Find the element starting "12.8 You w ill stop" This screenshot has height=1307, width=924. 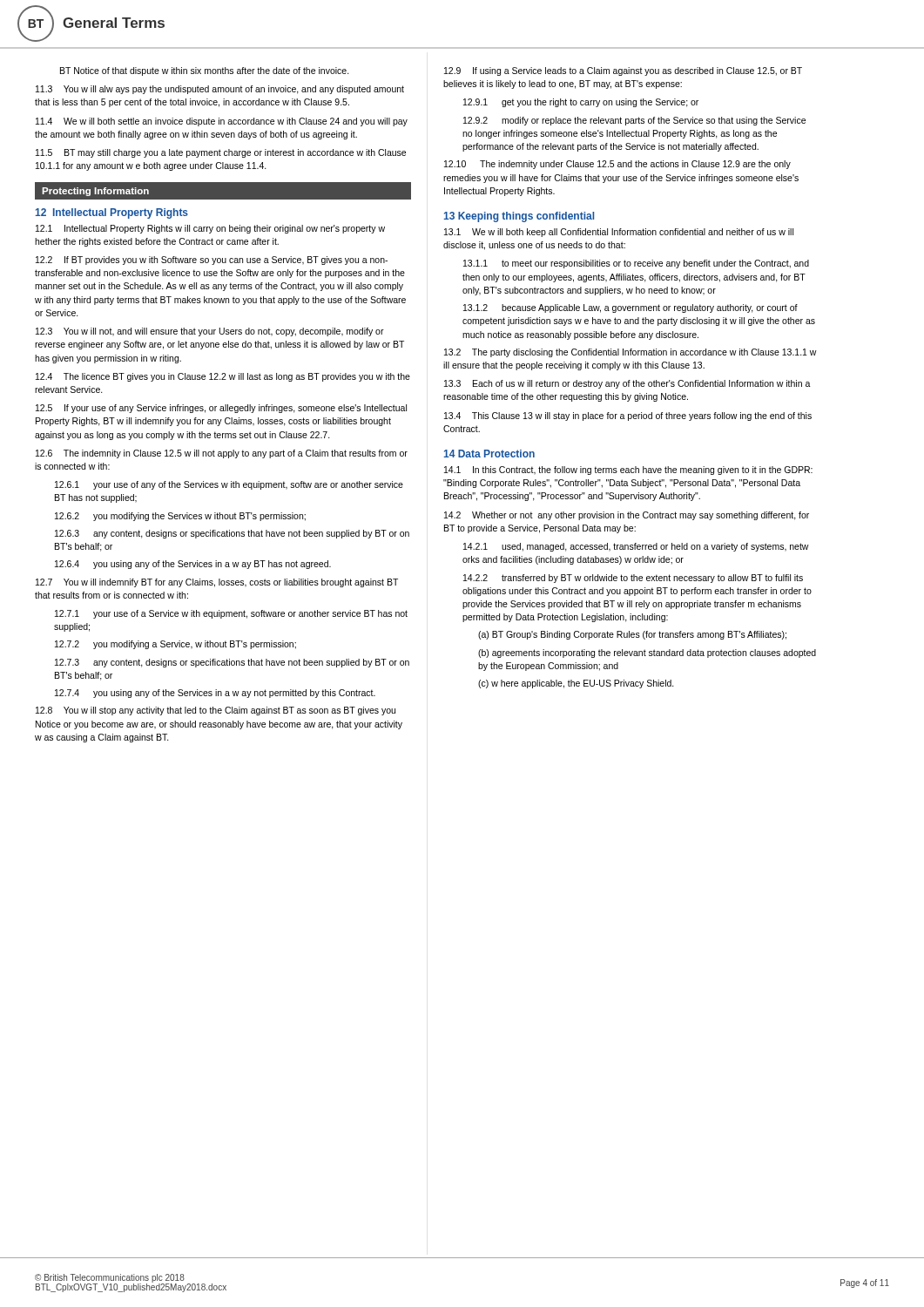click(219, 723)
